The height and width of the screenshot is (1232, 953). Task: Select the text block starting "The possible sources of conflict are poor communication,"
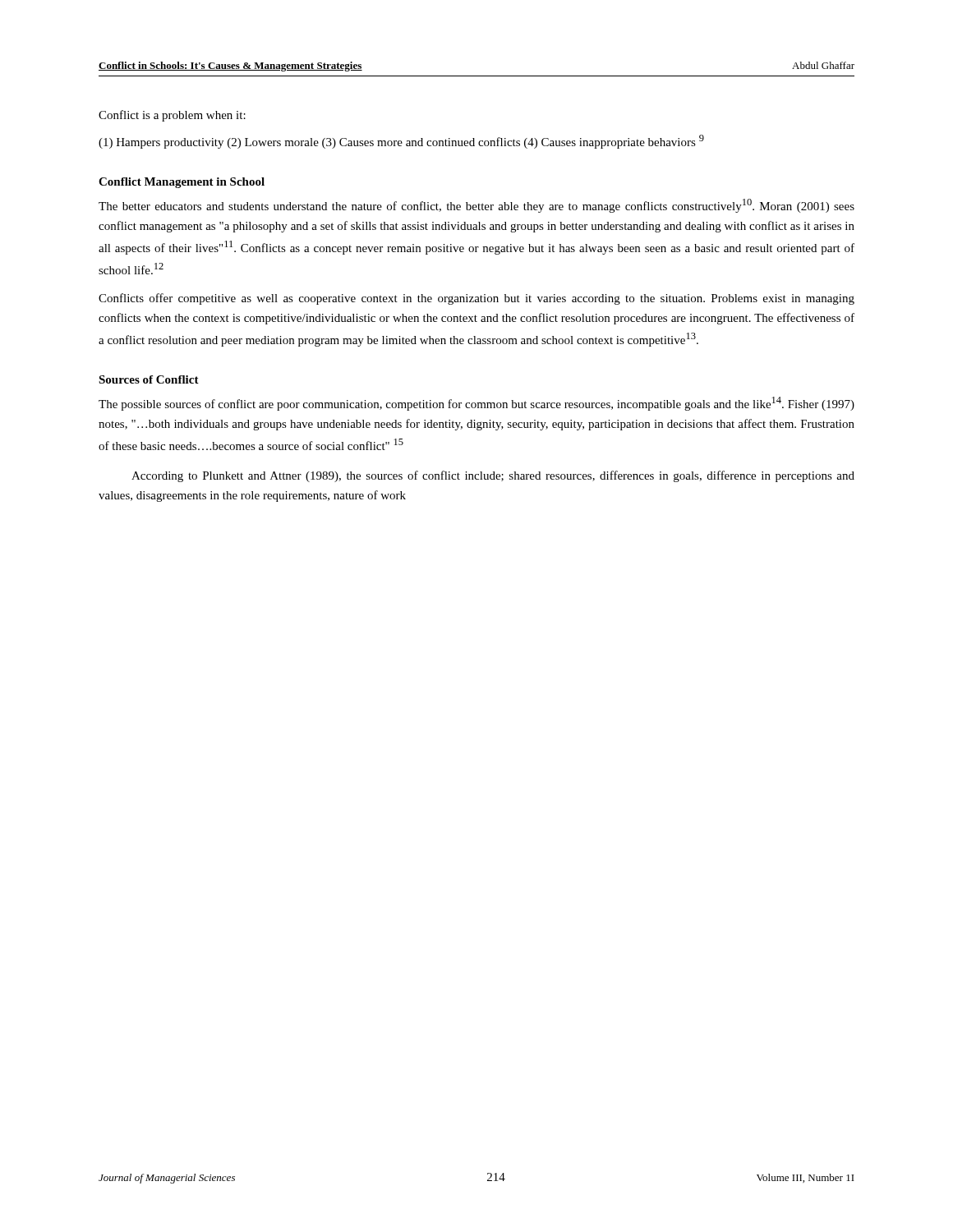click(x=476, y=423)
